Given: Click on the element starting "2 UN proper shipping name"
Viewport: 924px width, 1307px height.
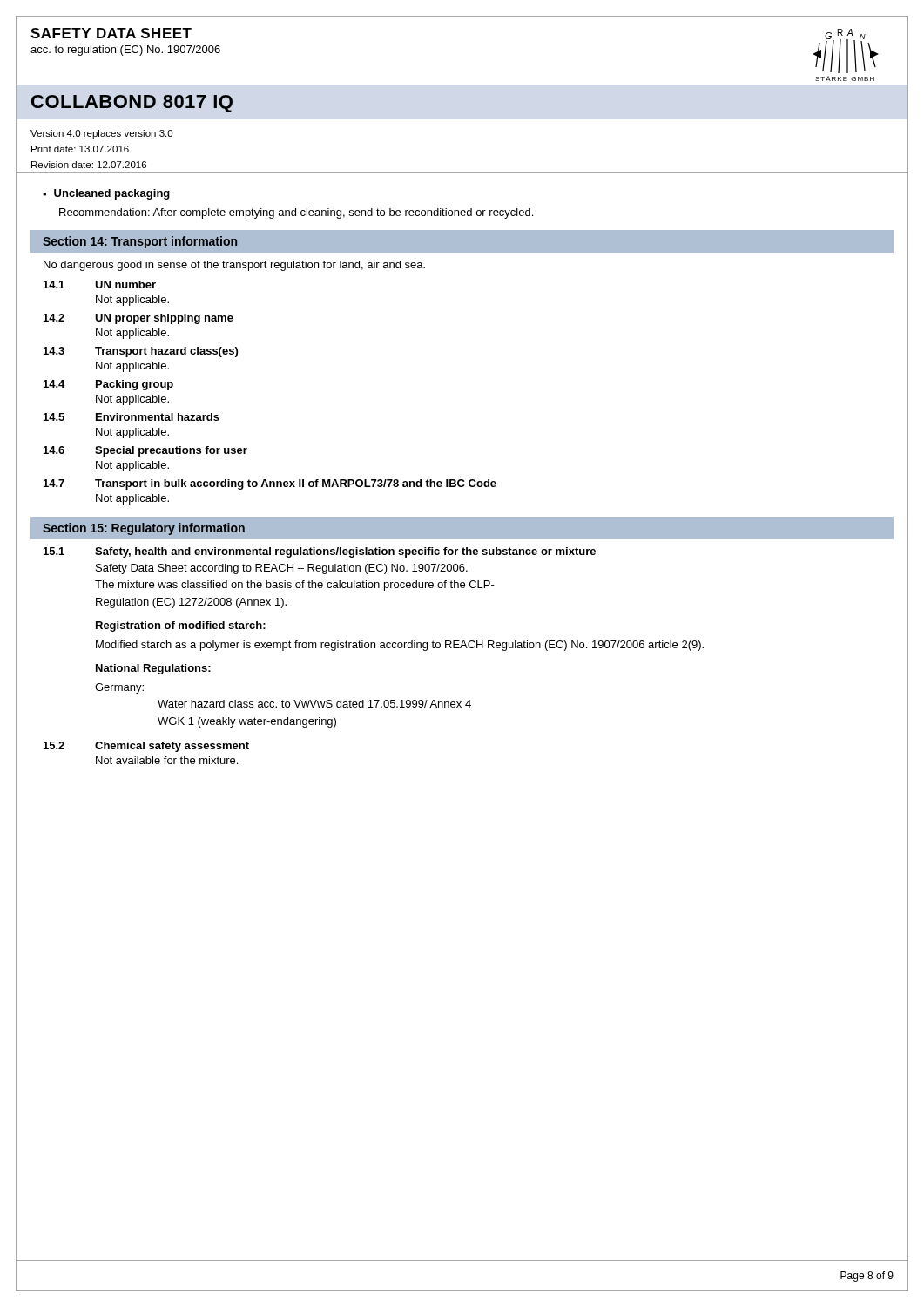Looking at the screenshot, I should 138,319.
